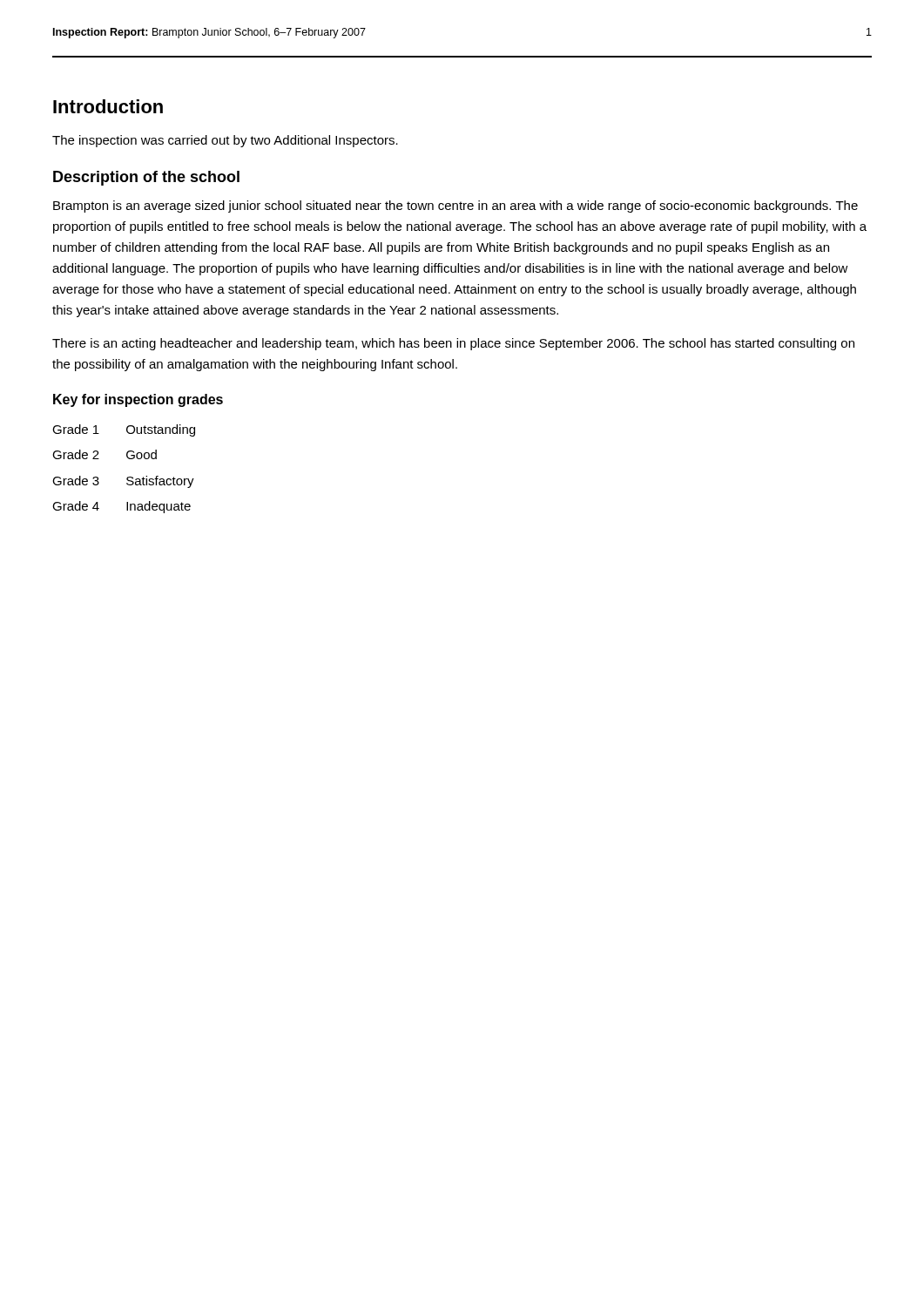Find the text starting "Brampton is an average sized junior school"
Screen dimensions: 1307x924
(459, 257)
